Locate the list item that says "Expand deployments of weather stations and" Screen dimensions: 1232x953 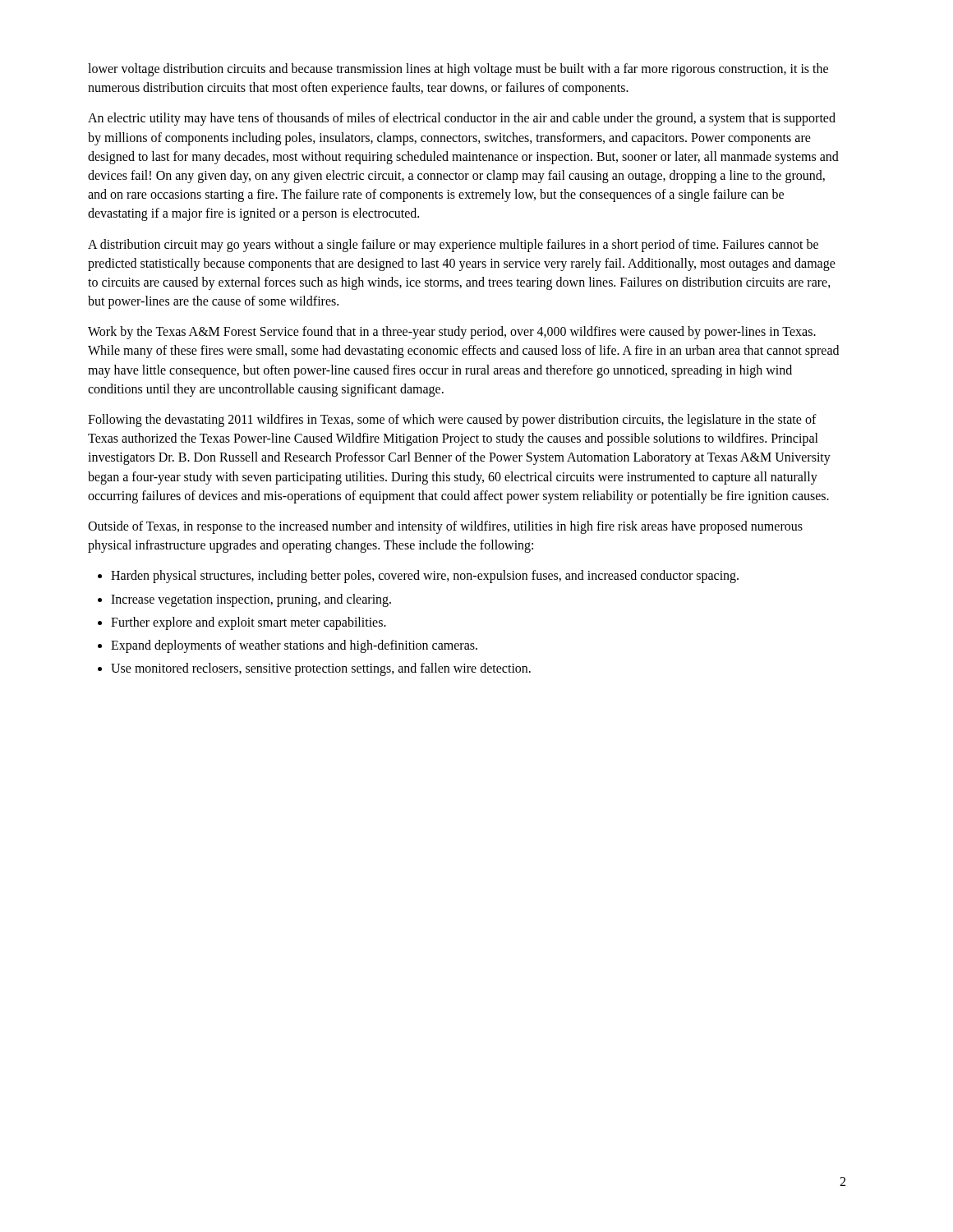click(x=479, y=645)
